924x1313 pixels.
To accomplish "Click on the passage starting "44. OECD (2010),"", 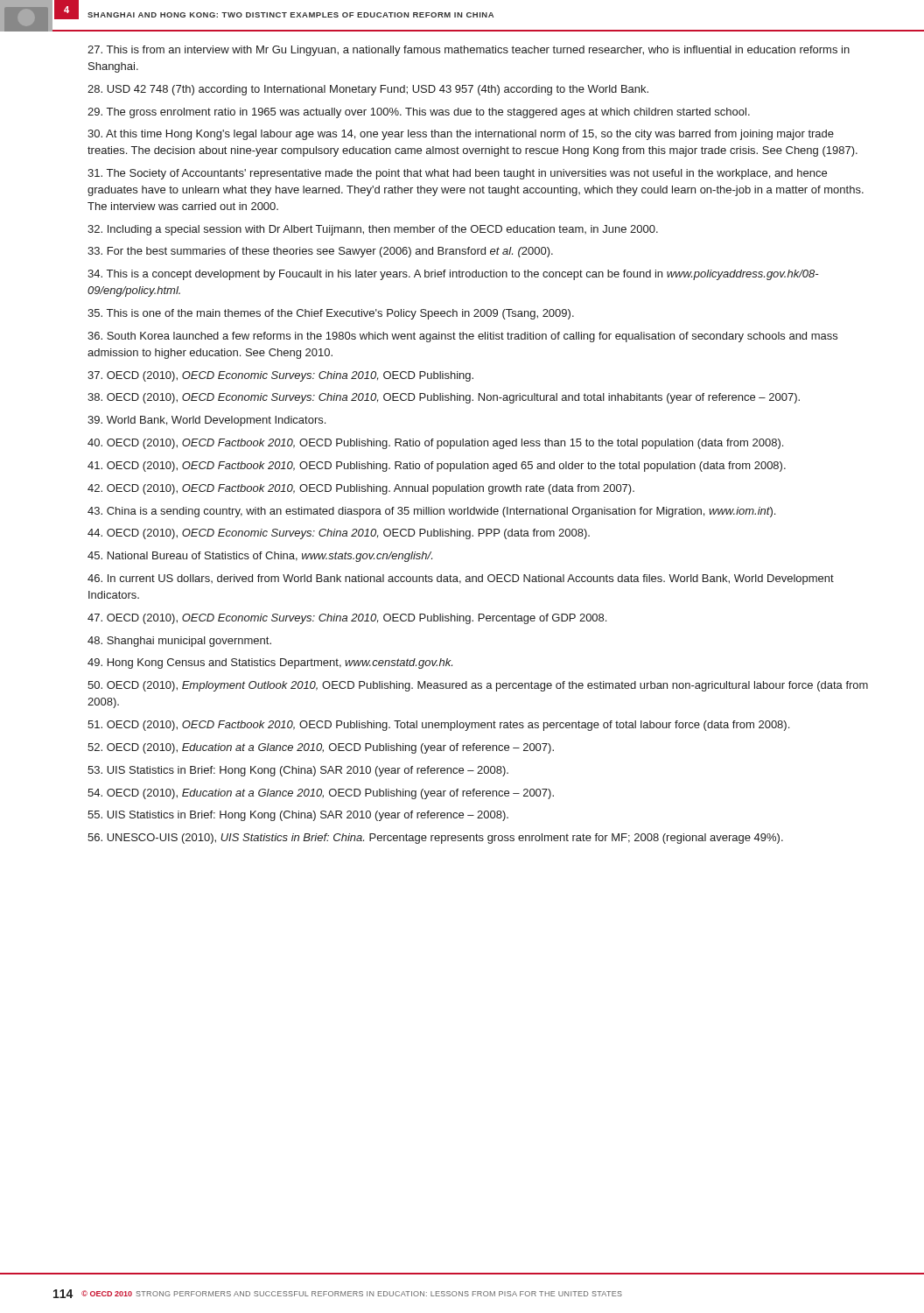I will 339,533.
